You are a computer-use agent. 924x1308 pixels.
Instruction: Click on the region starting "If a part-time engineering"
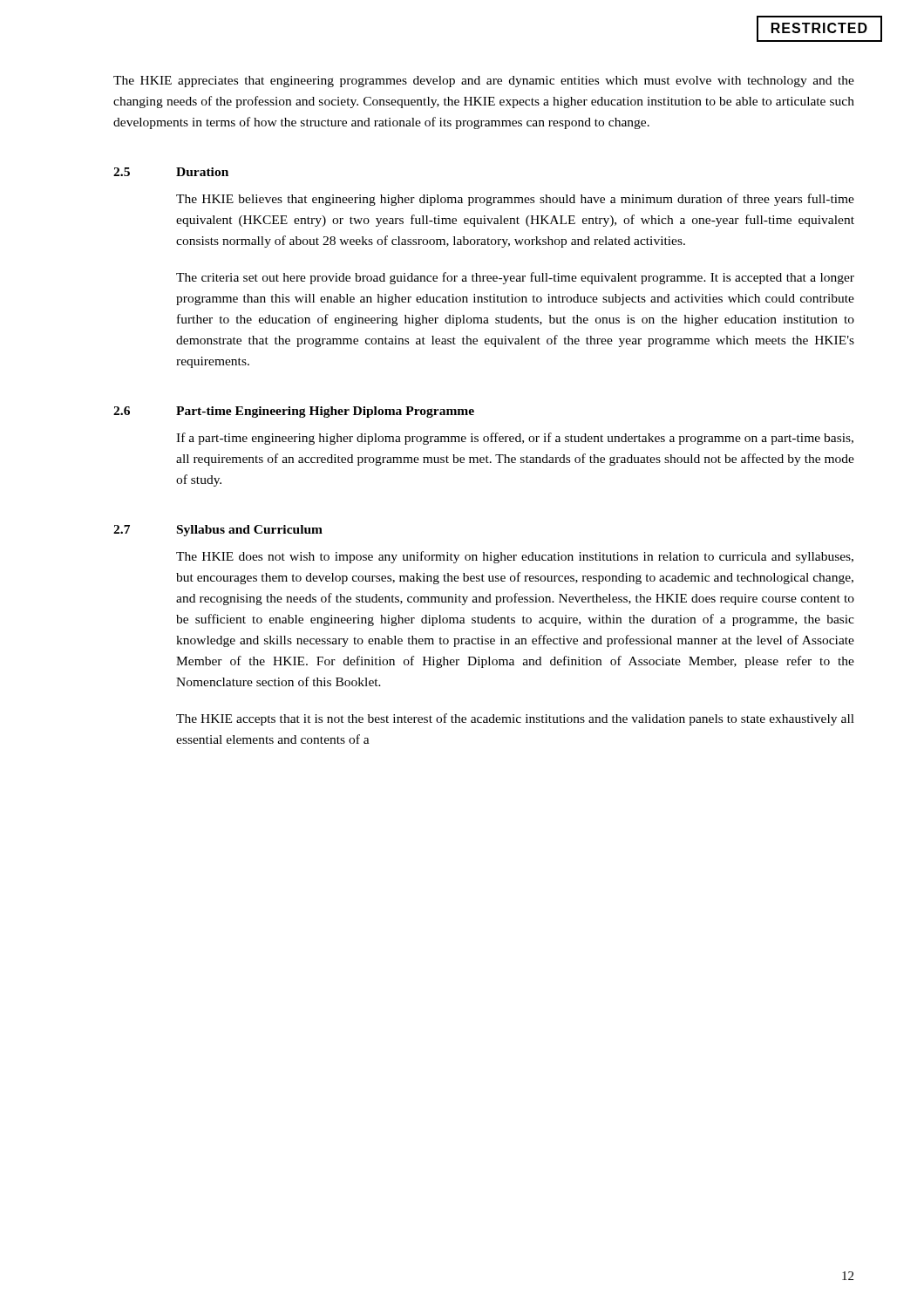pos(515,458)
